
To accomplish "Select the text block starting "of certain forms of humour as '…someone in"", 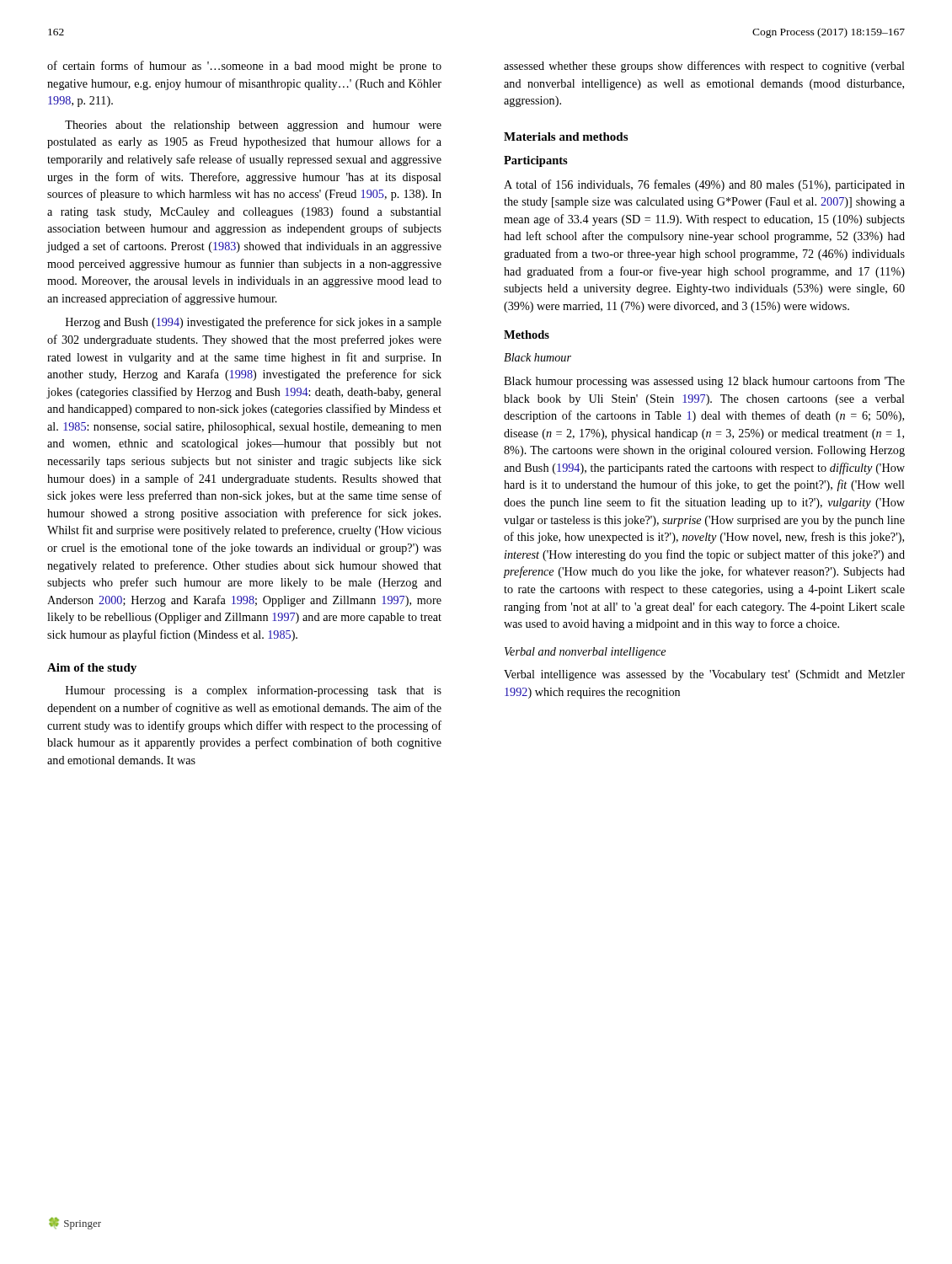I will [244, 83].
